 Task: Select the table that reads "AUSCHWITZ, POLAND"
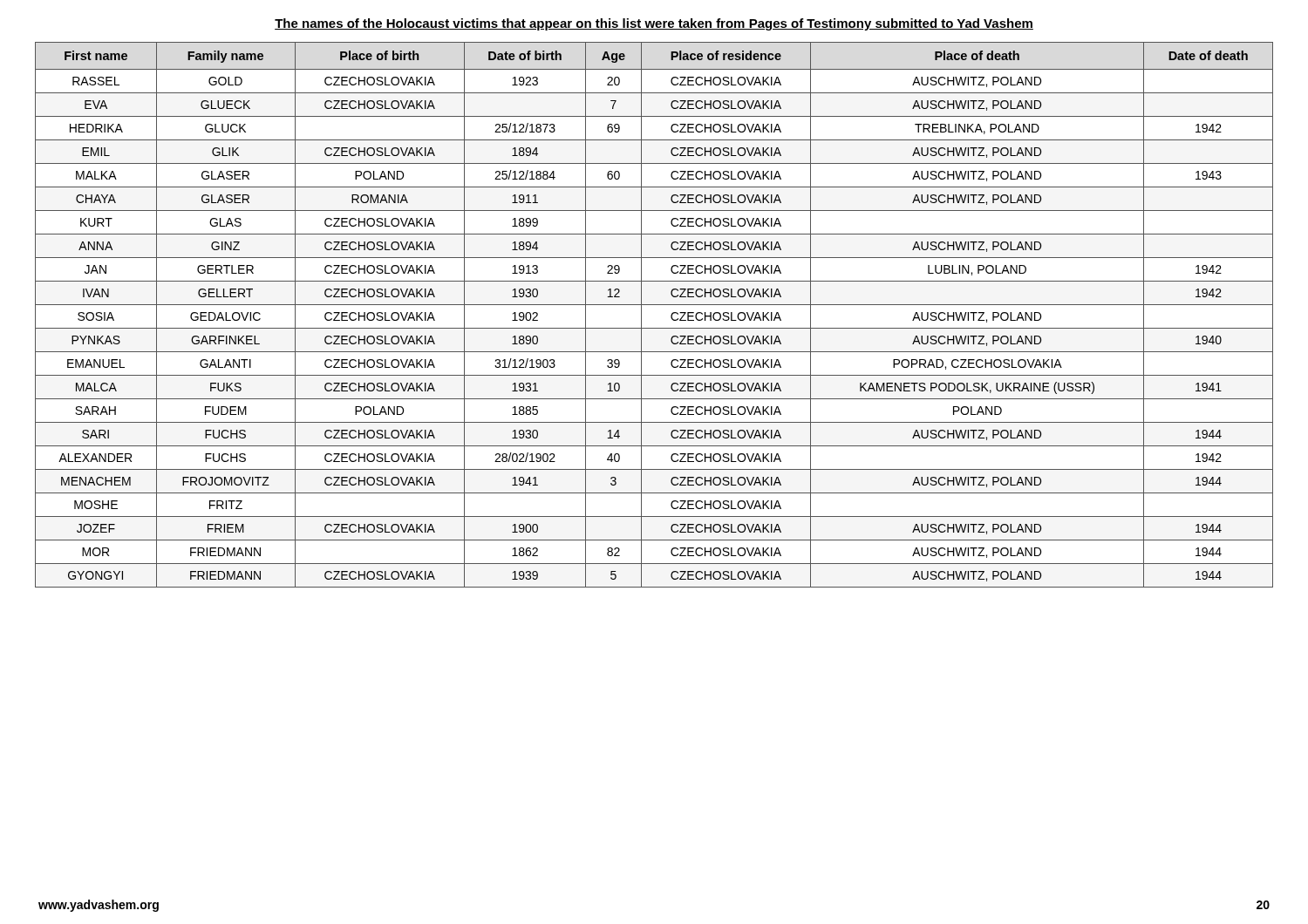tap(654, 315)
